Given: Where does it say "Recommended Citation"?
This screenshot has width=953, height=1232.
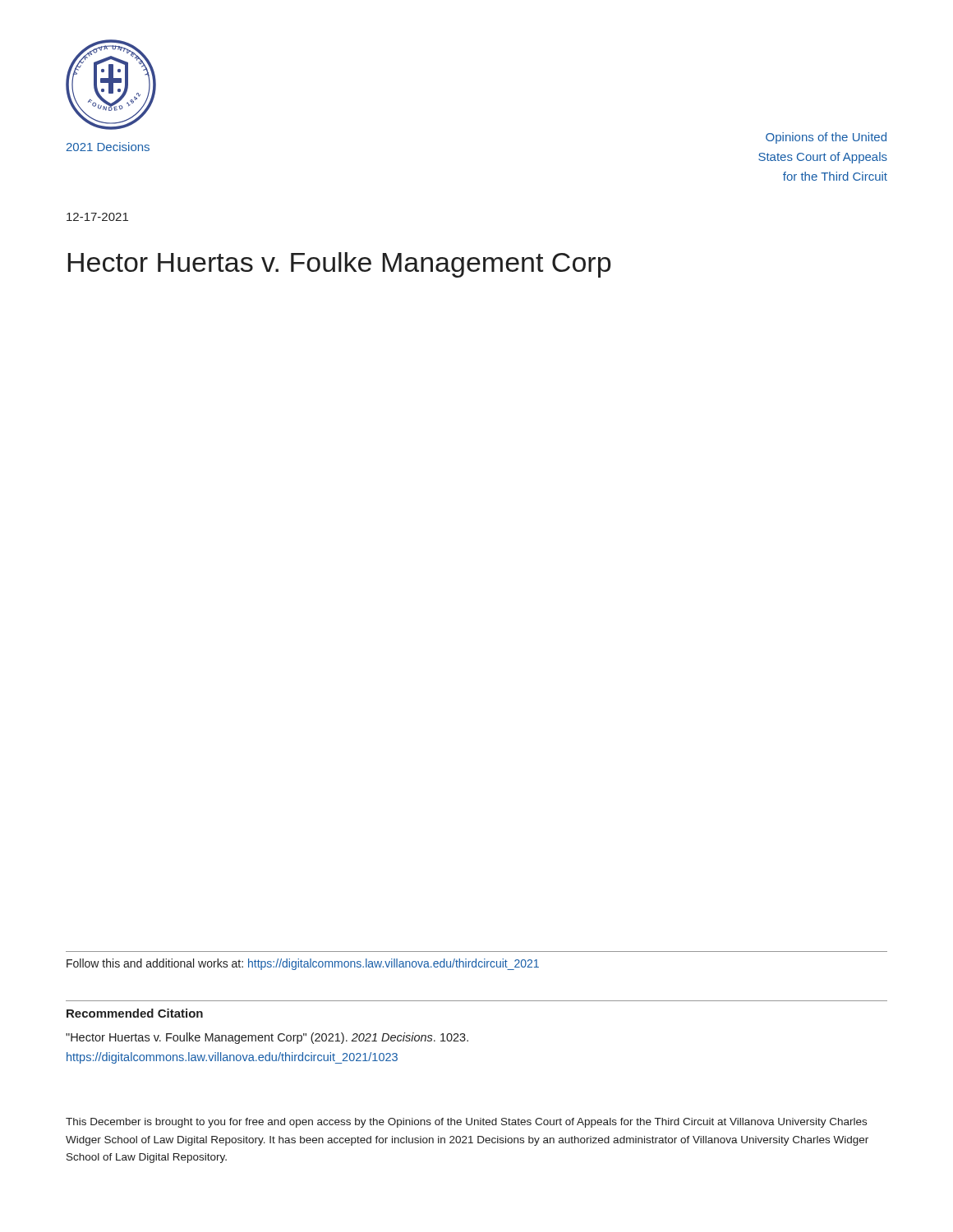Looking at the screenshot, I should point(135,1013).
